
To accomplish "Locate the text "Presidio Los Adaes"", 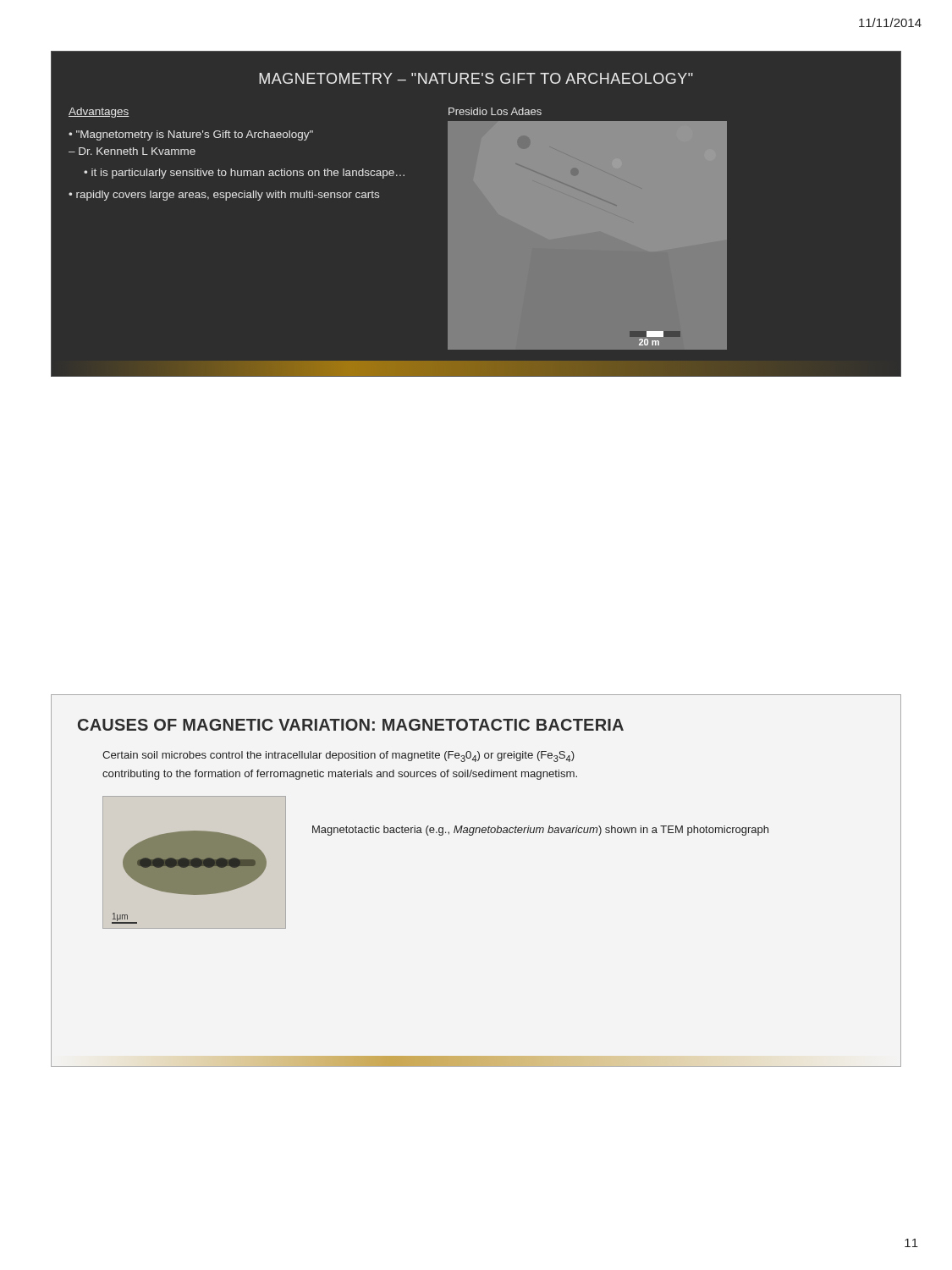I will 495,111.
